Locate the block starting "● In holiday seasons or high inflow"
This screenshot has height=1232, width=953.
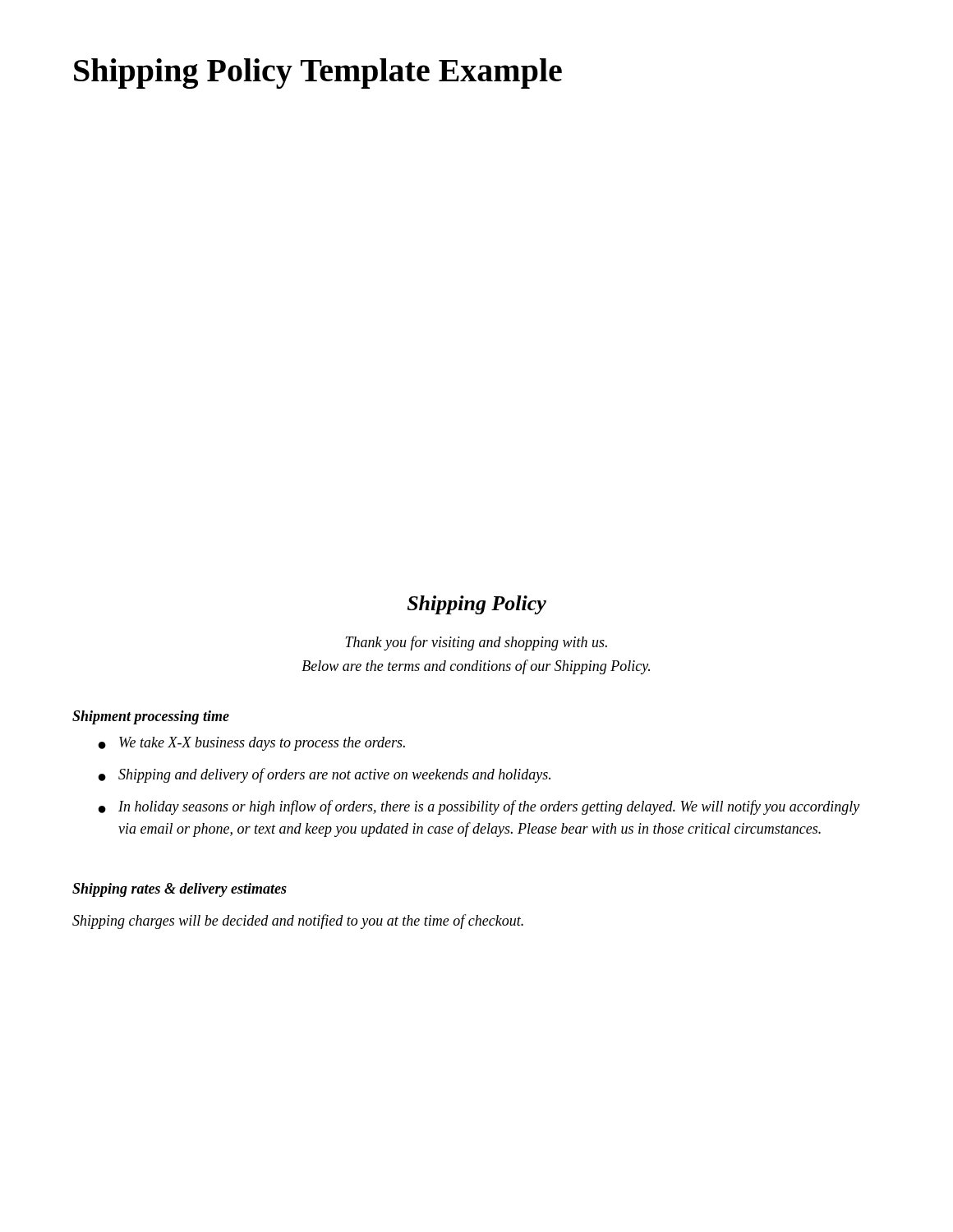[x=489, y=818]
